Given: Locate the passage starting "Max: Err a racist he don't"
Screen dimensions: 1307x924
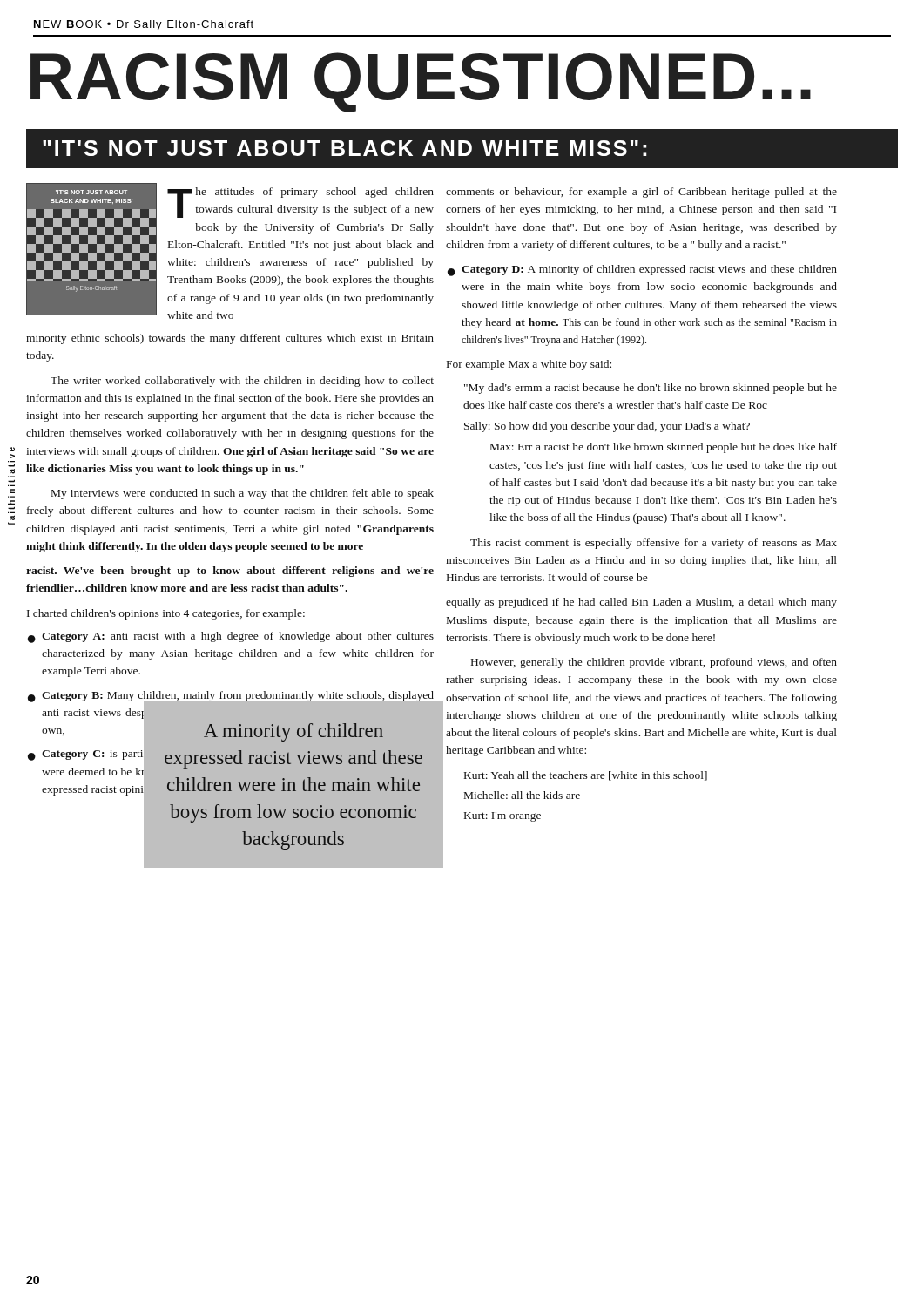Looking at the screenshot, I should [x=663, y=482].
